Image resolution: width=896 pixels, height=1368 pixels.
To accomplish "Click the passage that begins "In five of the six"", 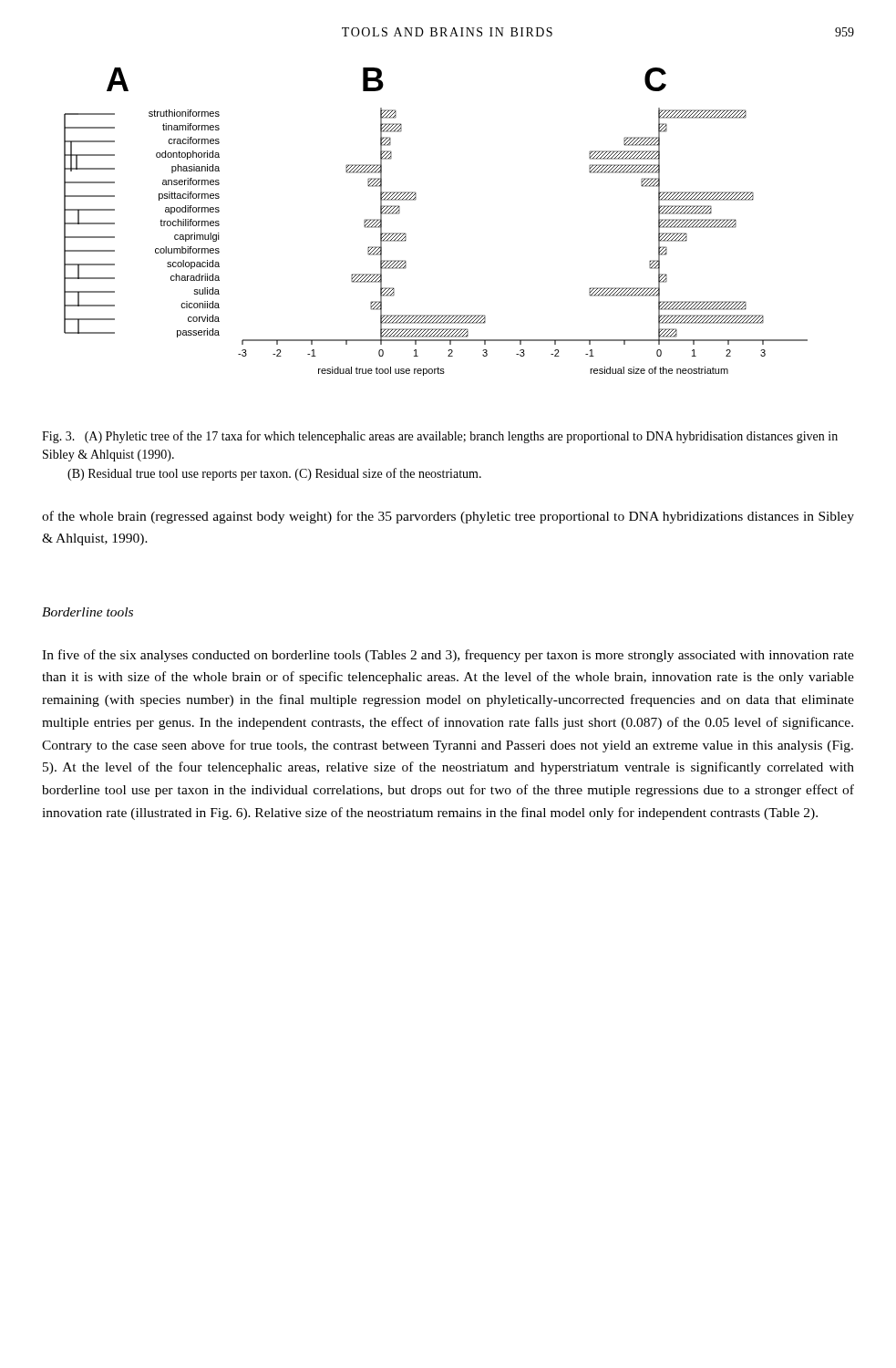I will 448,734.
